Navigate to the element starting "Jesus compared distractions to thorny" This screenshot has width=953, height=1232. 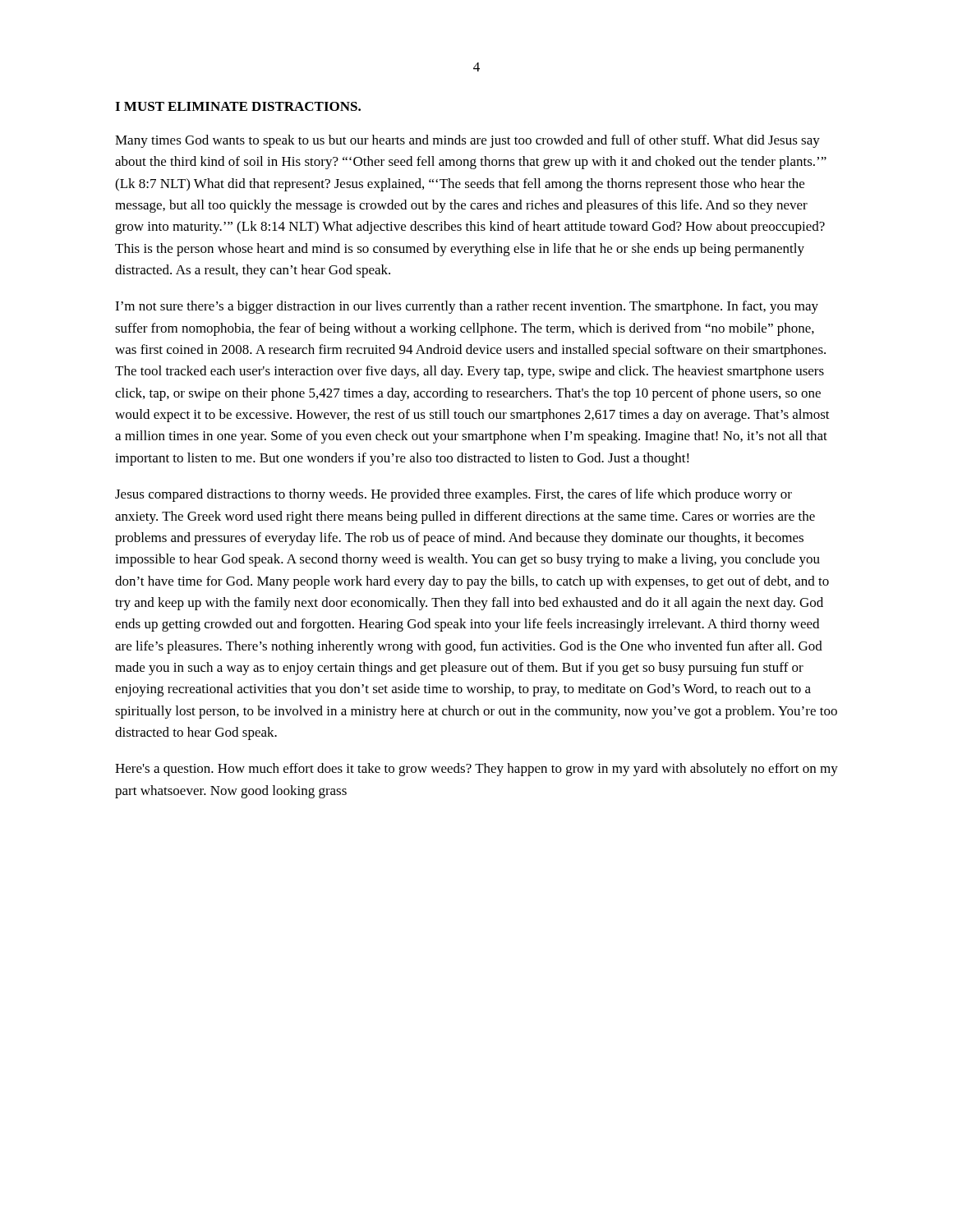[476, 613]
